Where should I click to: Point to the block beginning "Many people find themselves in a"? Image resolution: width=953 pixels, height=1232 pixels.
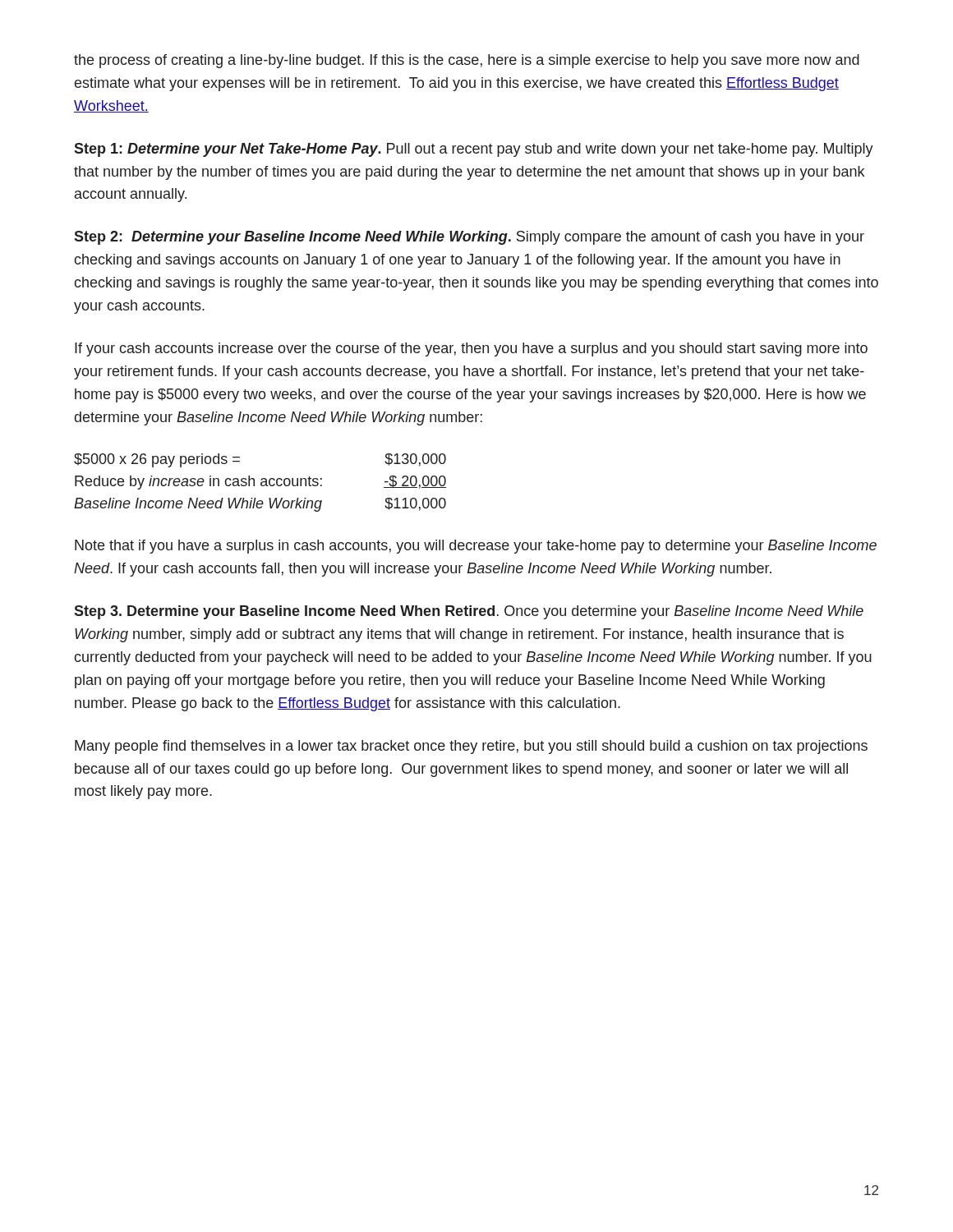(471, 768)
